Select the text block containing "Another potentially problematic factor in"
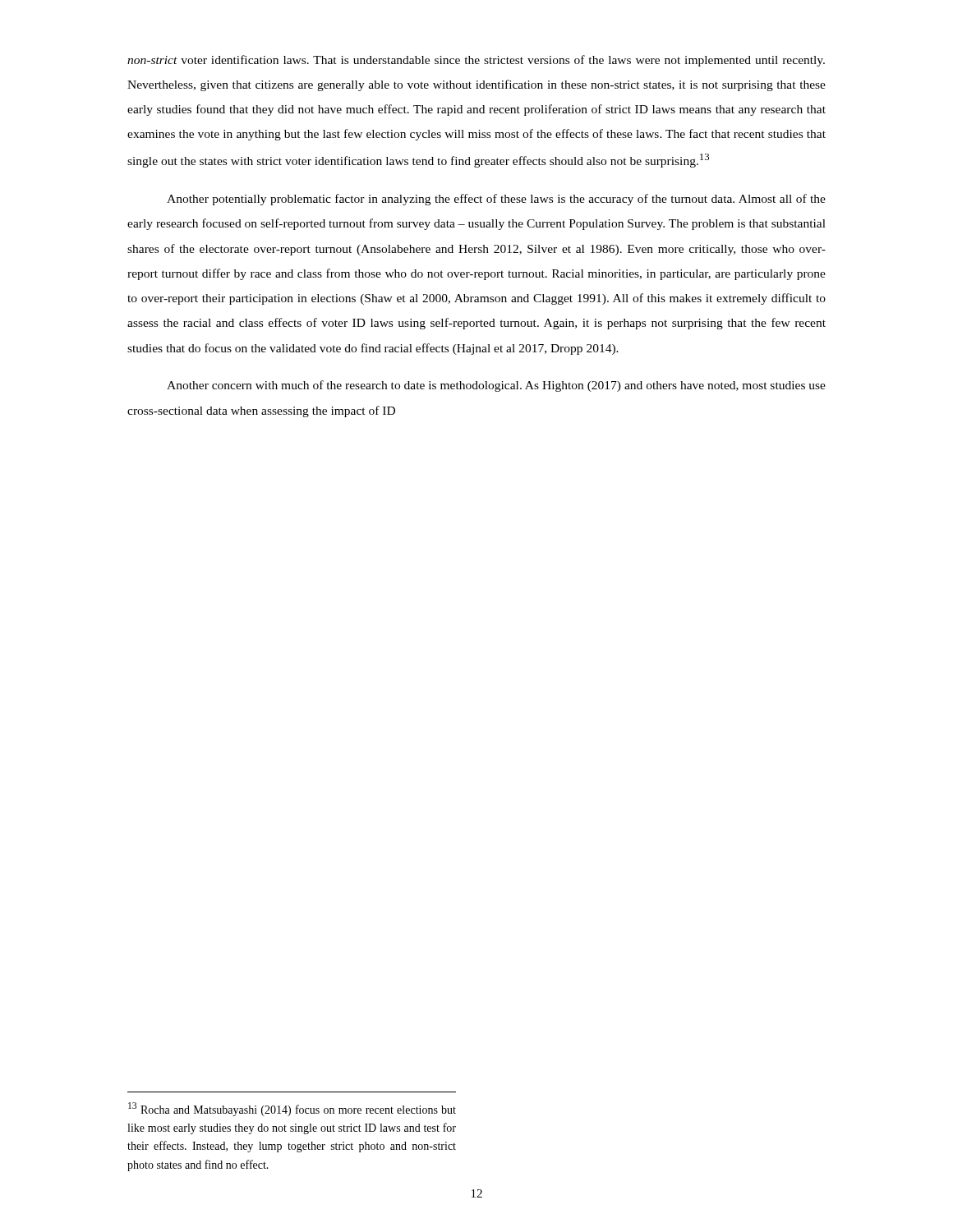The image size is (953, 1232). (x=476, y=274)
